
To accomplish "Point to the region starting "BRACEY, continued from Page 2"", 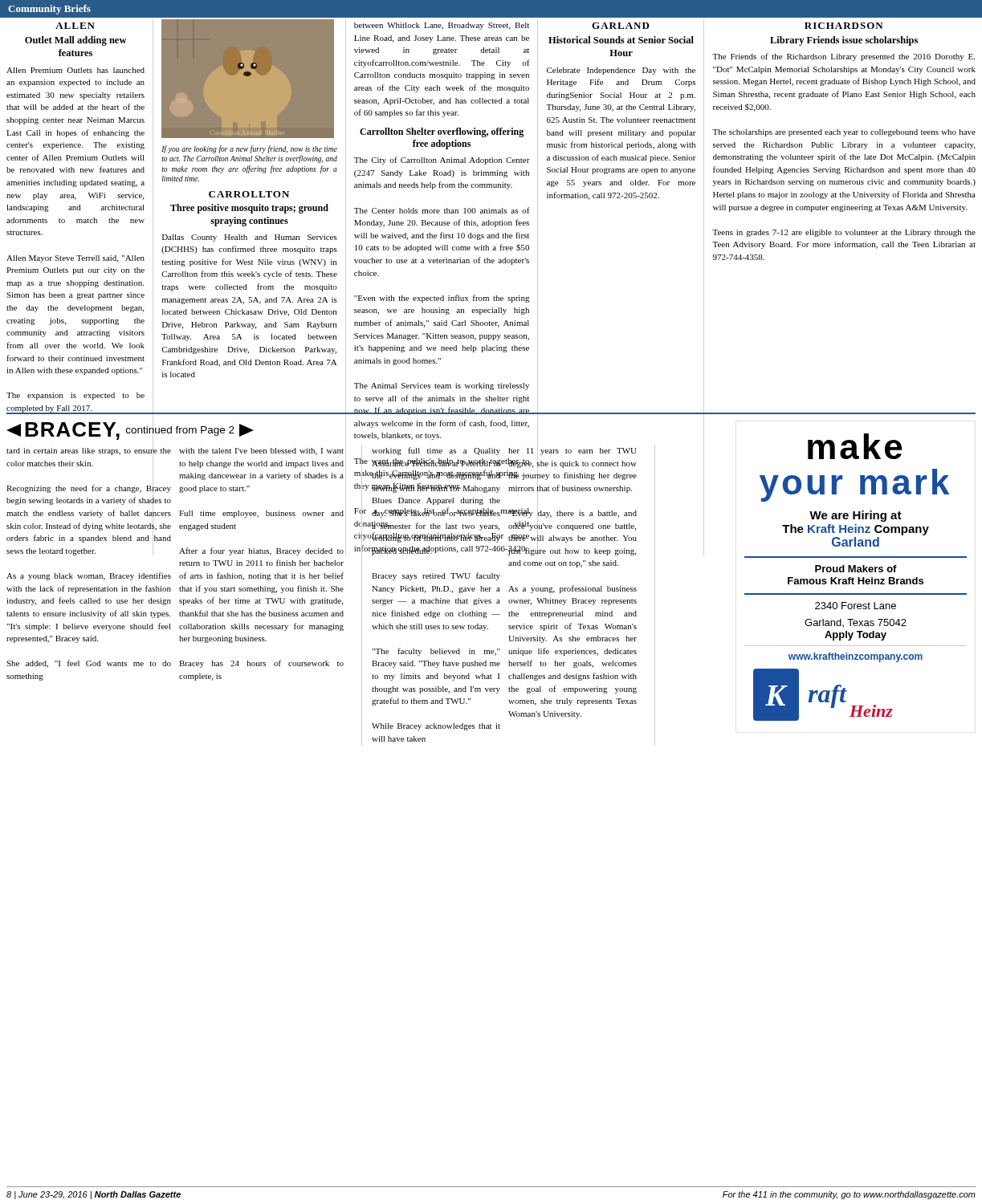I will pyautogui.click(x=130, y=430).
